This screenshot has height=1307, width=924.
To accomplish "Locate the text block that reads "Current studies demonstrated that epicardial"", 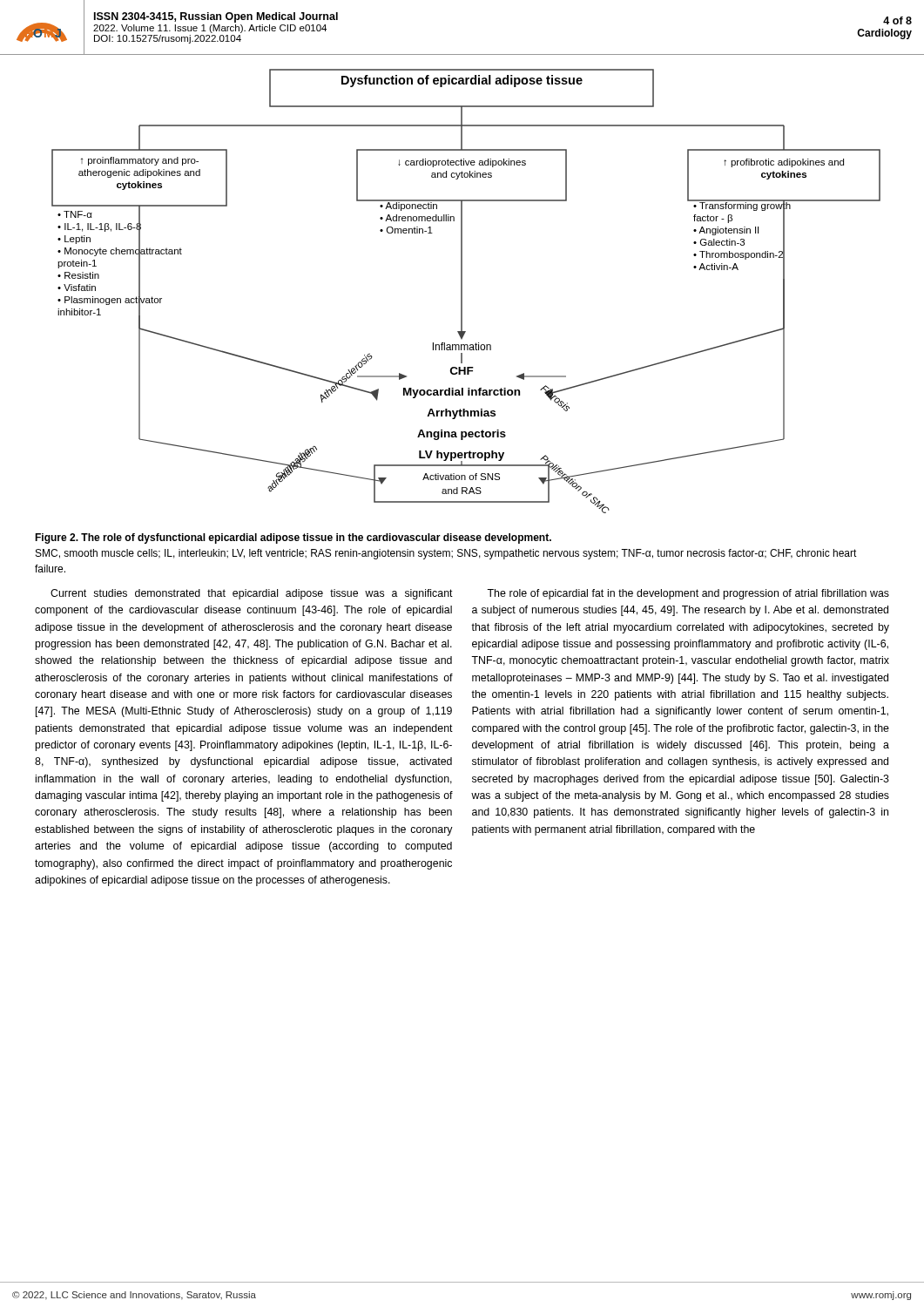I will [244, 737].
